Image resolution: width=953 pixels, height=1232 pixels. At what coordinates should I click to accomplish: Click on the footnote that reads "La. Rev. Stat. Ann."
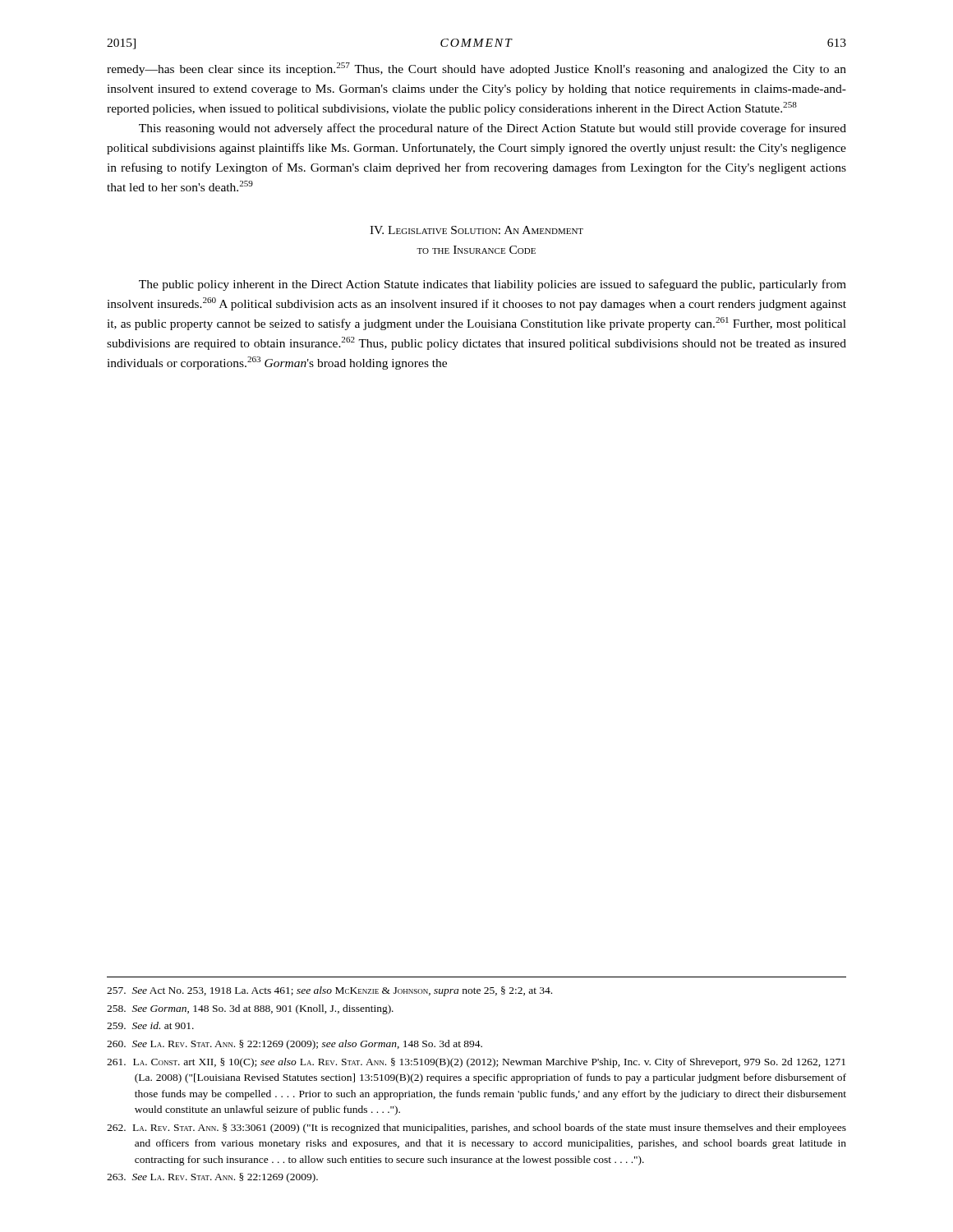click(x=476, y=1143)
